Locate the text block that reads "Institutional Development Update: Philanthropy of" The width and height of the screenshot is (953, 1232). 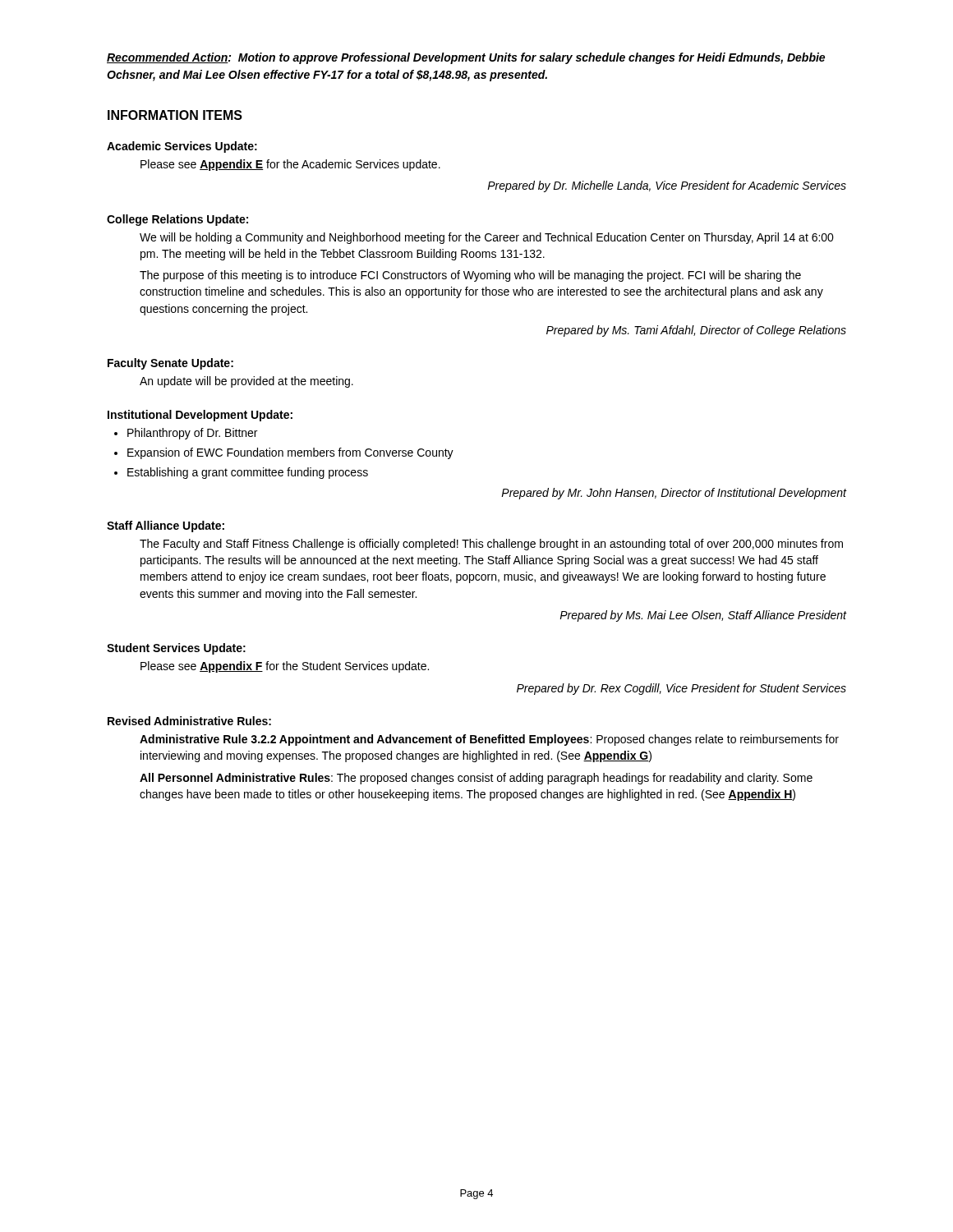point(200,416)
